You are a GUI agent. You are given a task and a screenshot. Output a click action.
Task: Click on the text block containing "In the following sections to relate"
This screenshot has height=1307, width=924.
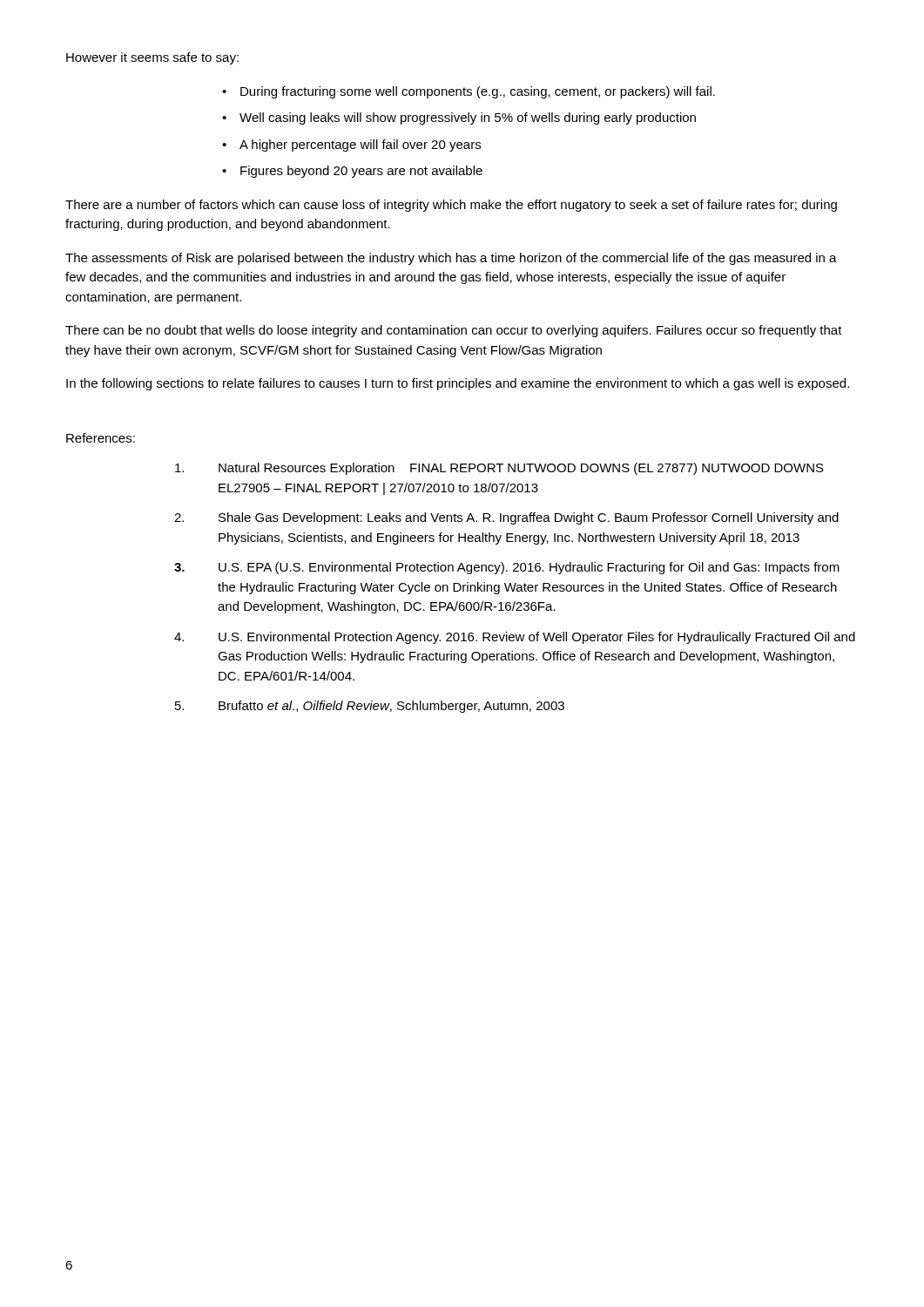point(458,383)
